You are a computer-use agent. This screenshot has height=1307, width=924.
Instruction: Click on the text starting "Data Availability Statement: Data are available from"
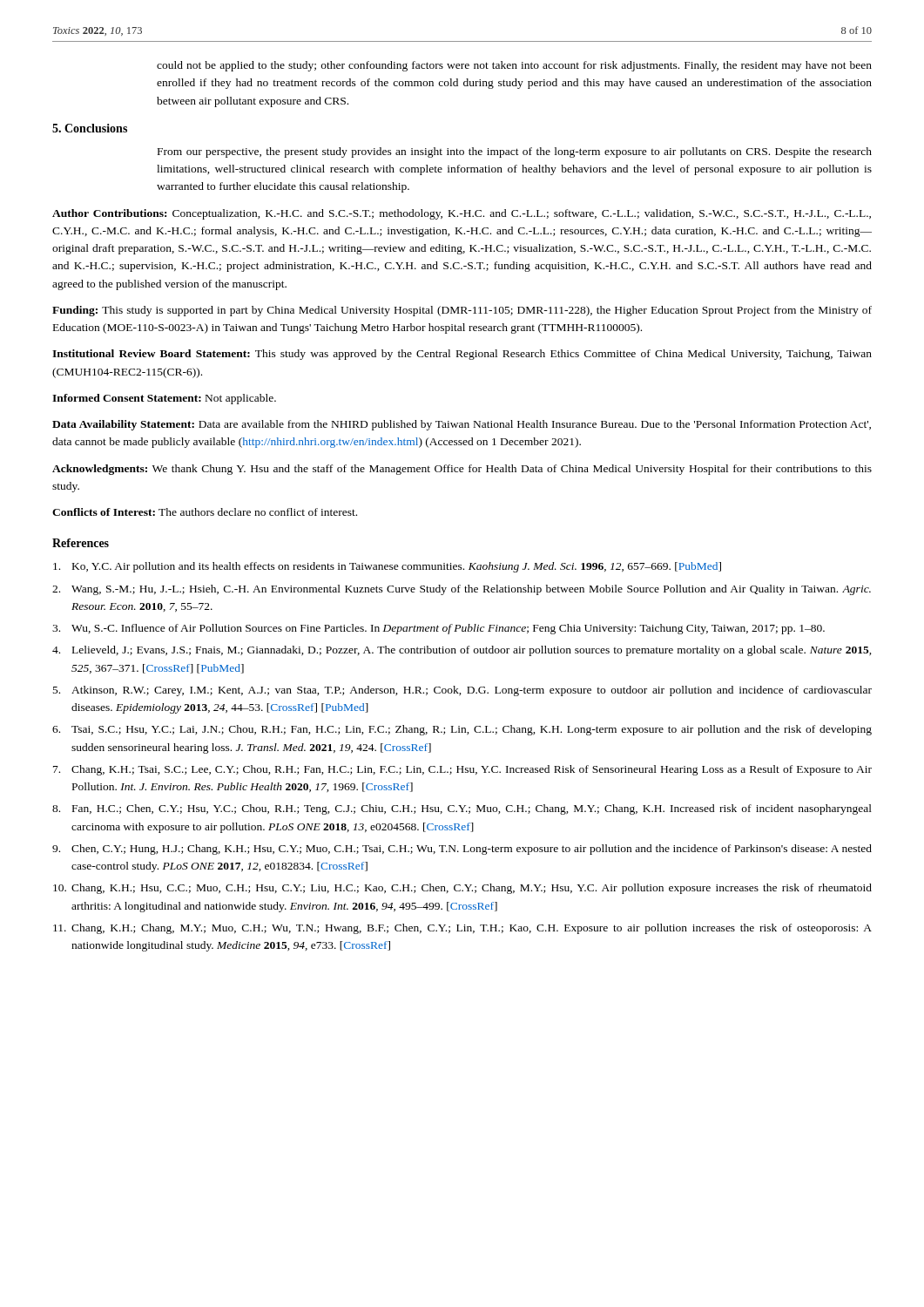[x=462, y=433]
